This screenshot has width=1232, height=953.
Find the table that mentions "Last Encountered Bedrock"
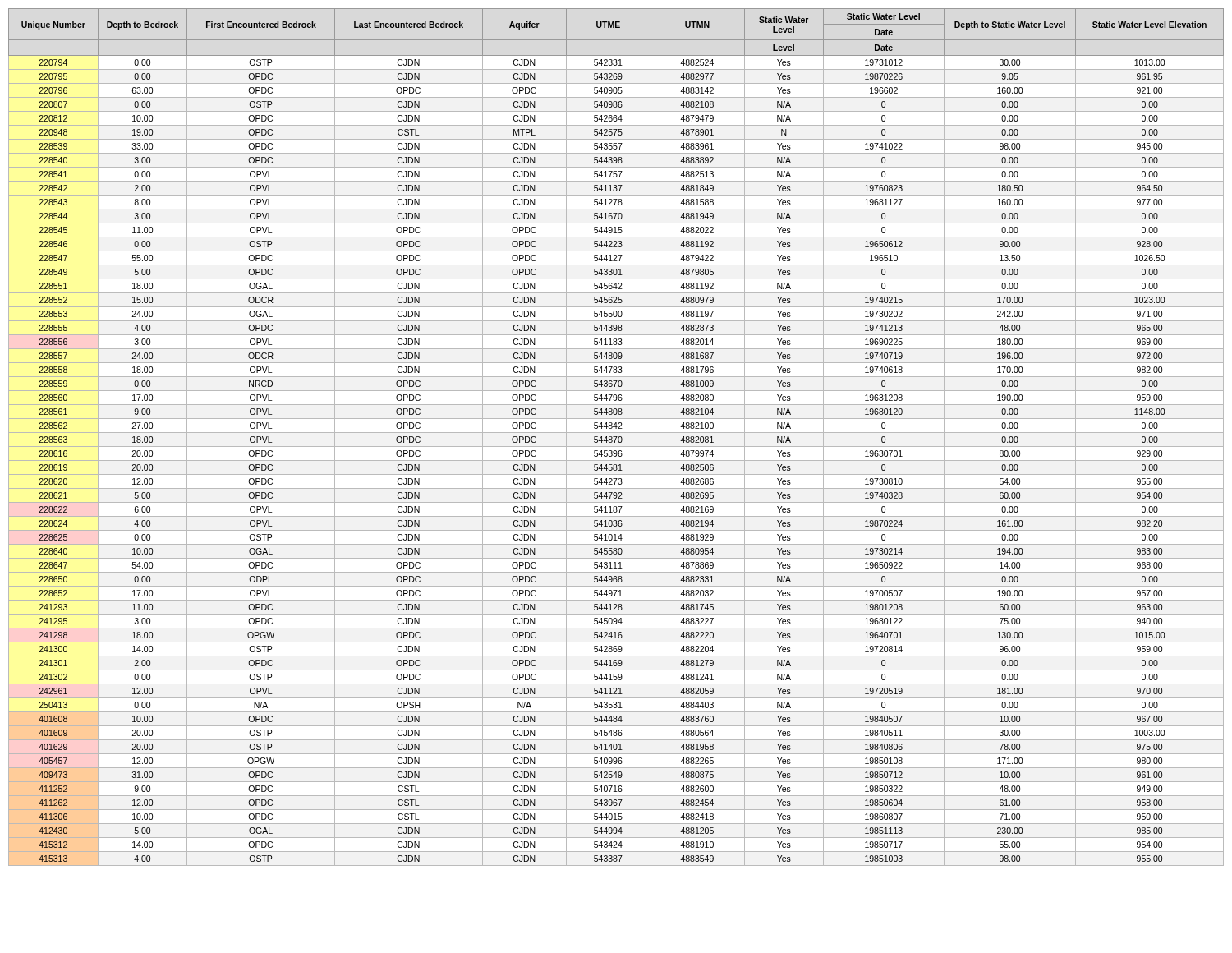tap(616, 437)
